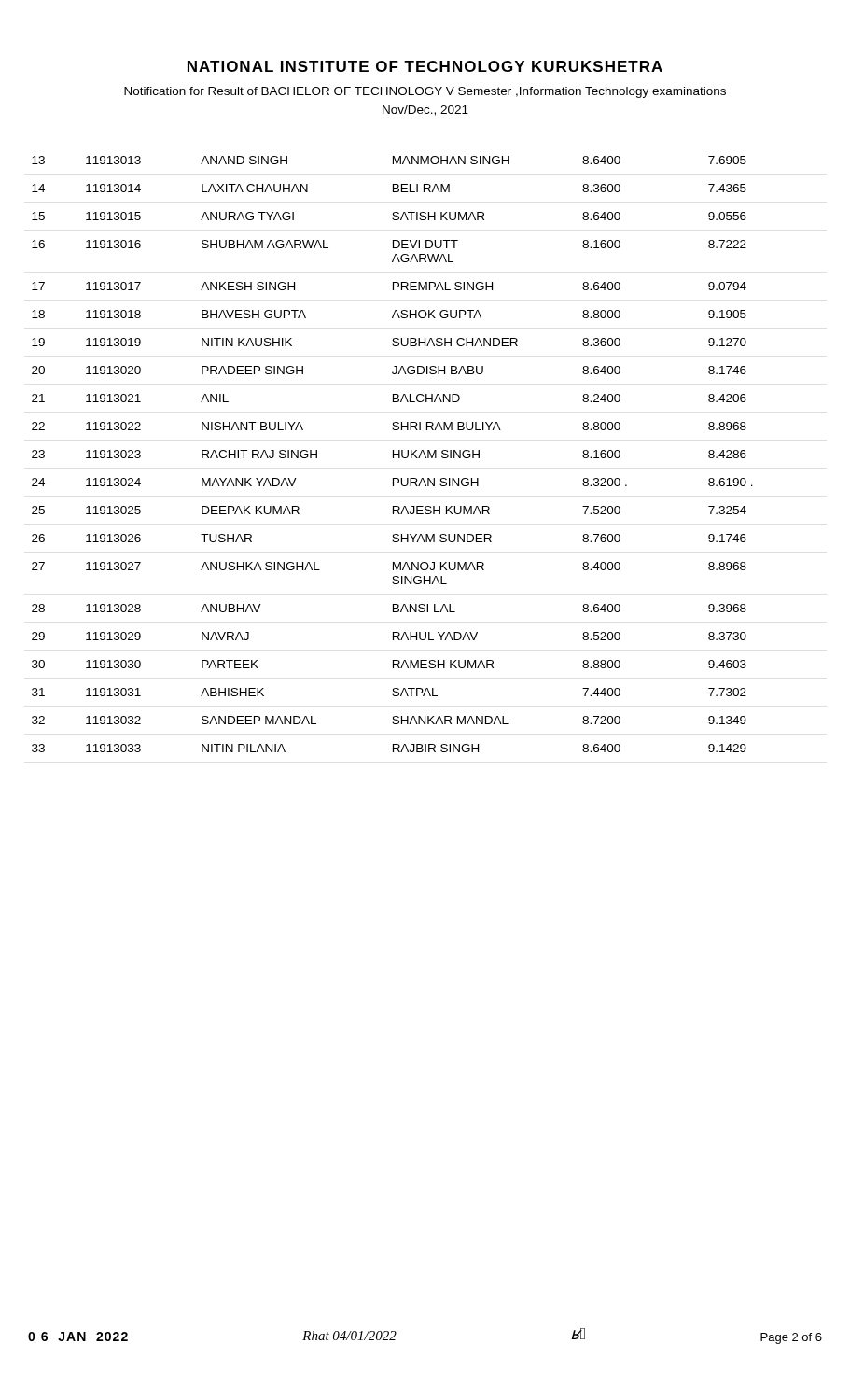The width and height of the screenshot is (850, 1400).
Task: Locate the region starting "Notification for Result of BACHELOR OF TECHNOLOGY"
Action: [425, 100]
